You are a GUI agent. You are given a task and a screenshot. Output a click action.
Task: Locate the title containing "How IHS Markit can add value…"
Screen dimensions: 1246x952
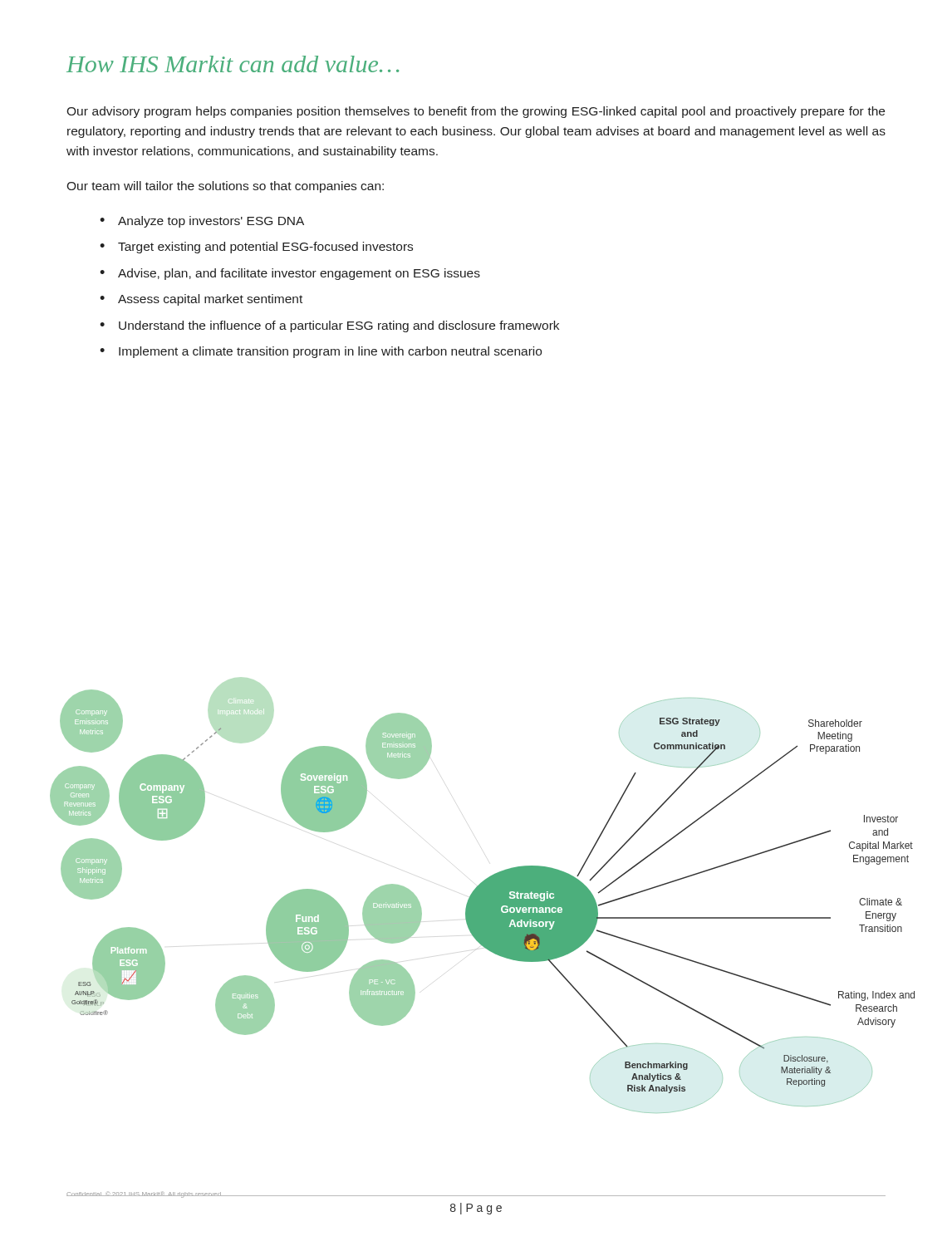(x=233, y=64)
